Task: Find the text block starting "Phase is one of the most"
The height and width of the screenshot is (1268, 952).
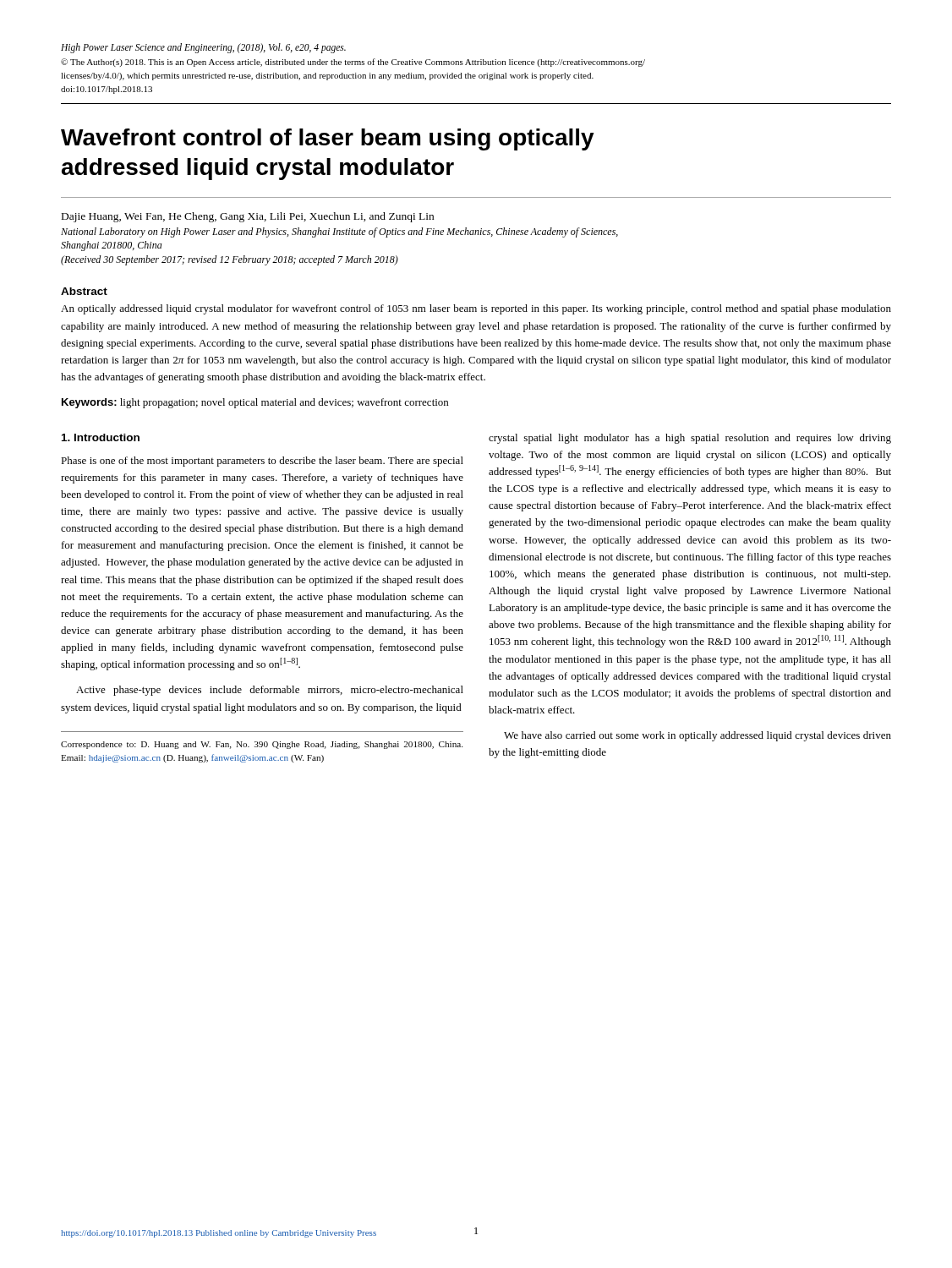Action: pos(262,584)
